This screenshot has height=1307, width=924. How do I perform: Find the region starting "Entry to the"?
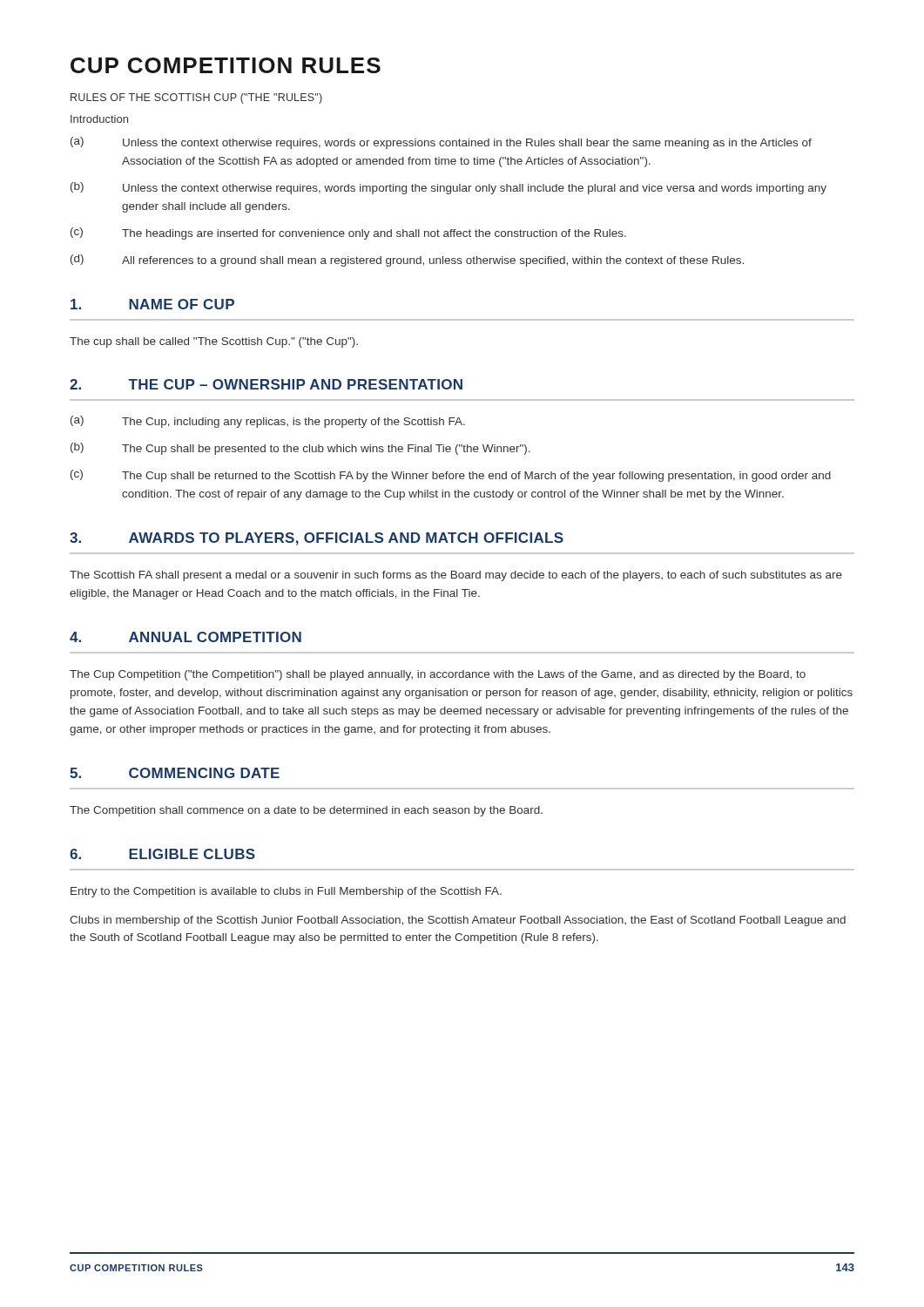[286, 891]
